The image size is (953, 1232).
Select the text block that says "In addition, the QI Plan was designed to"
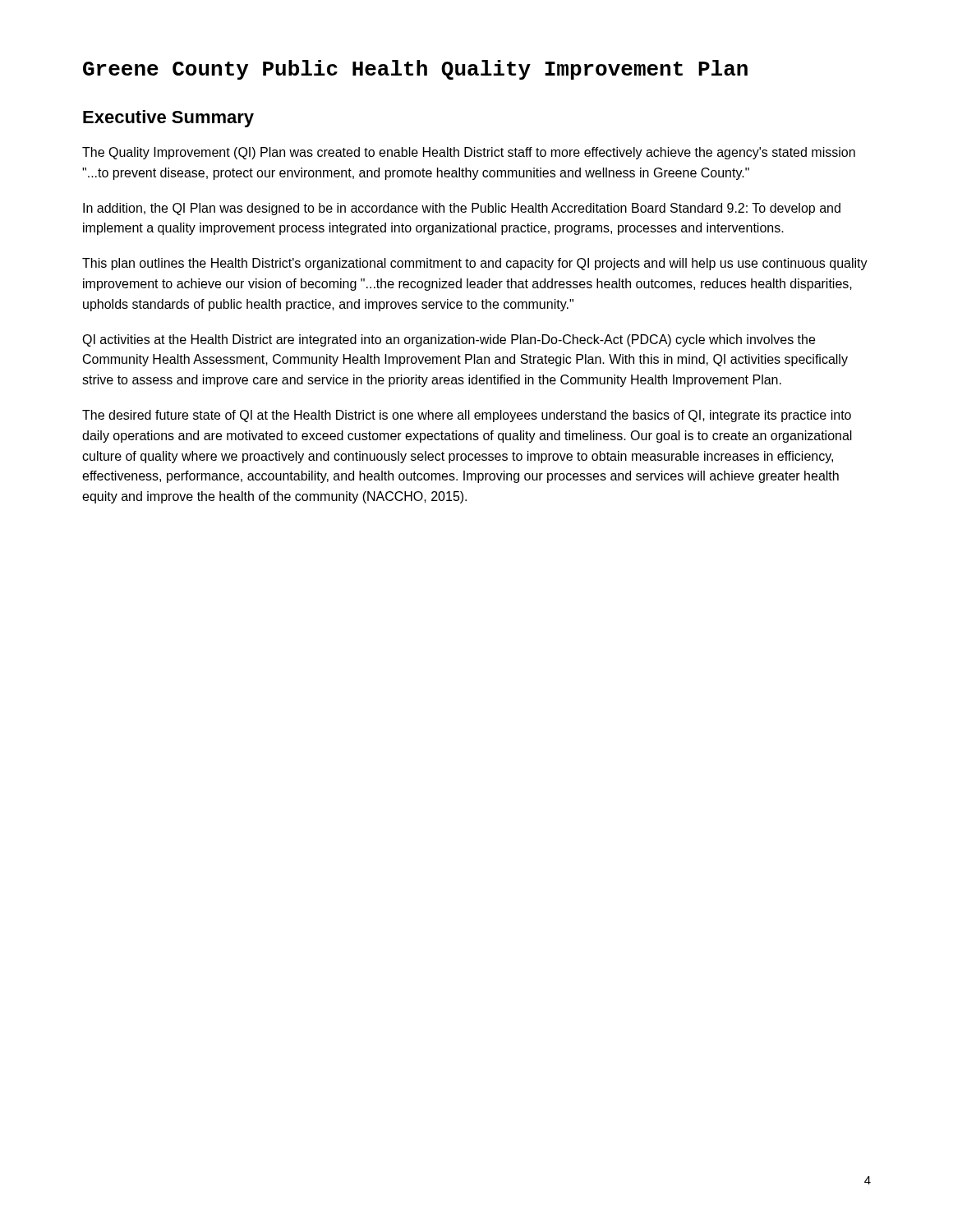(x=476, y=219)
